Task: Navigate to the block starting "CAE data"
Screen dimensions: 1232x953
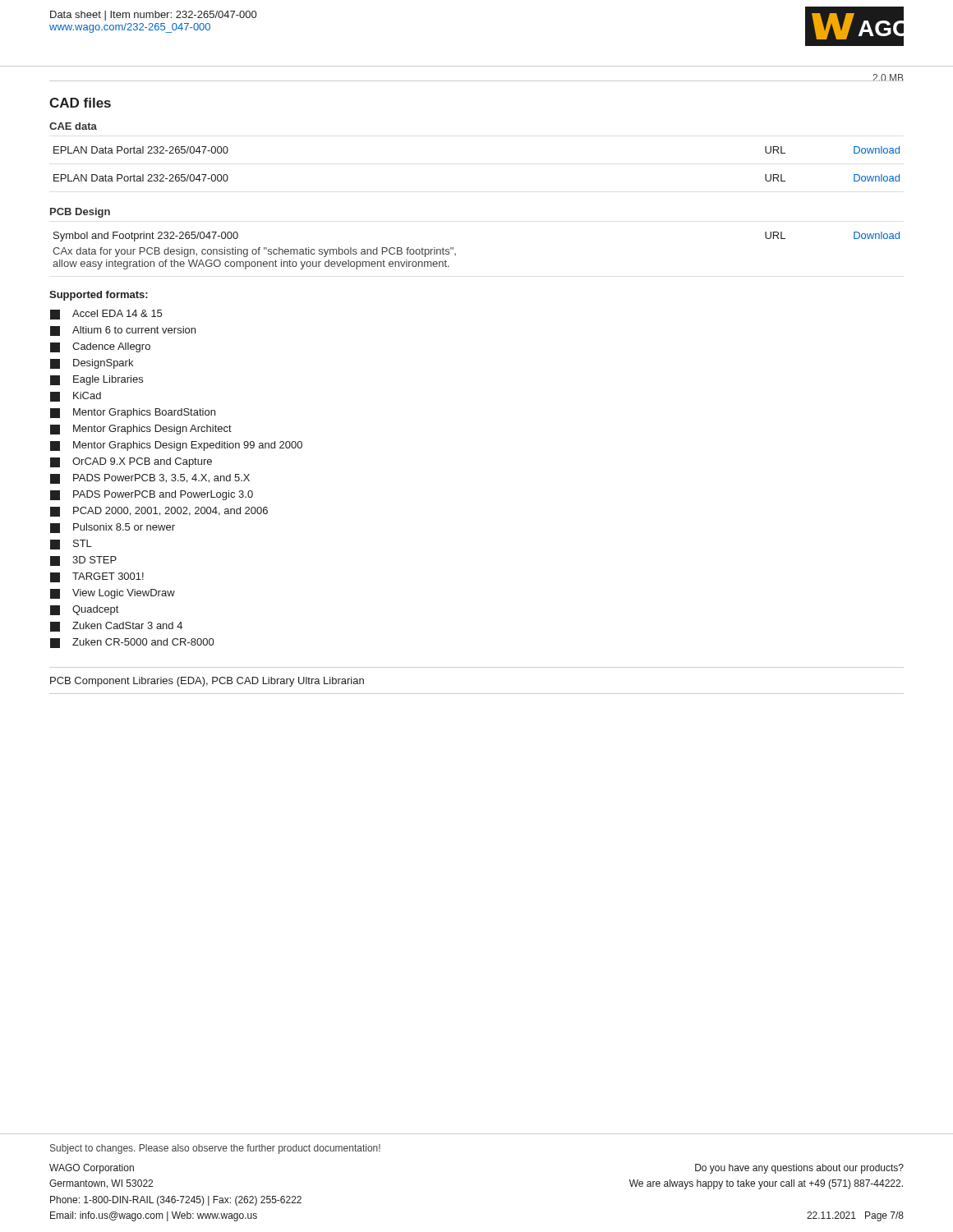Action: [73, 126]
